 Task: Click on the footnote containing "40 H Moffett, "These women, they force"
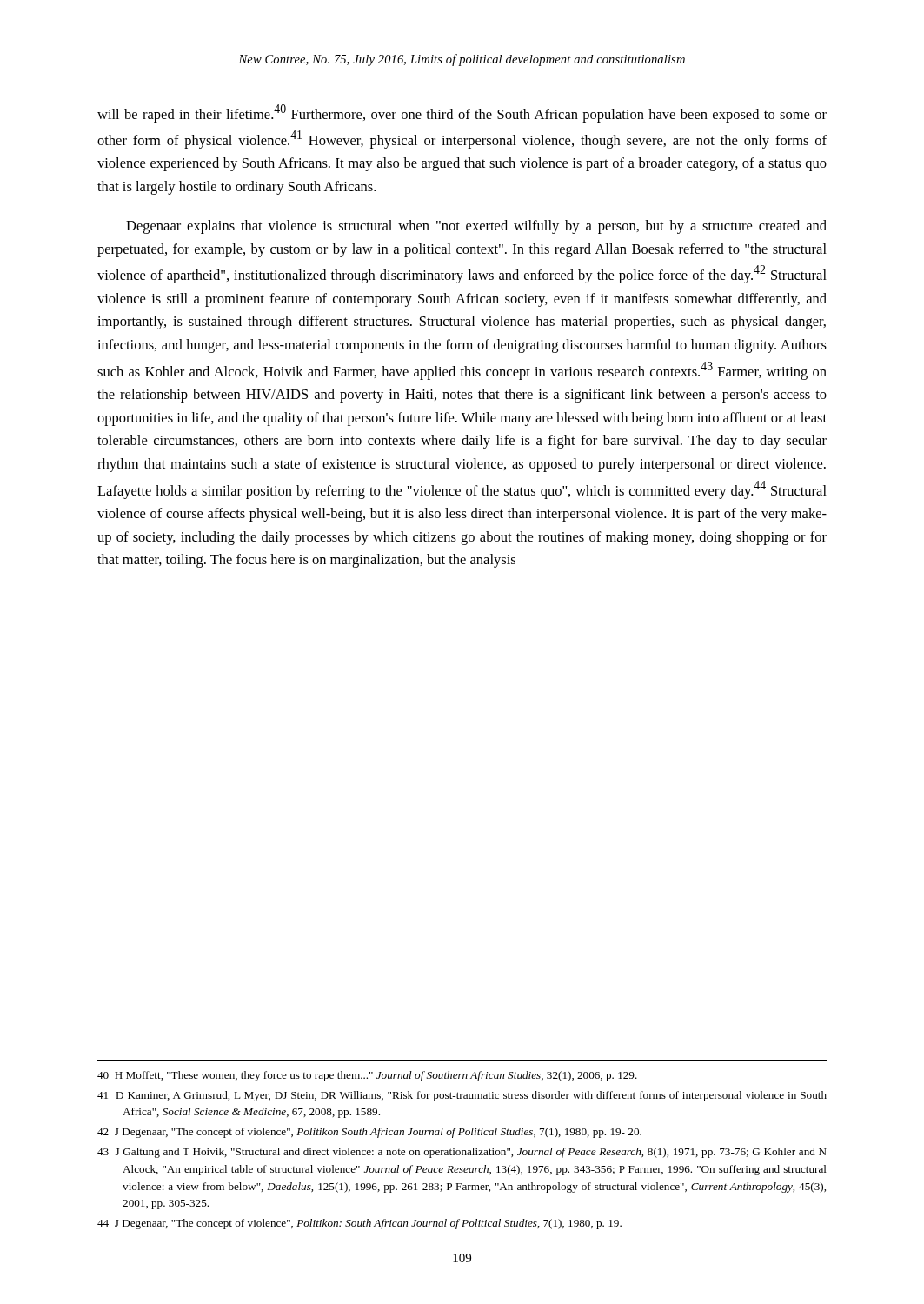tap(462, 1149)
